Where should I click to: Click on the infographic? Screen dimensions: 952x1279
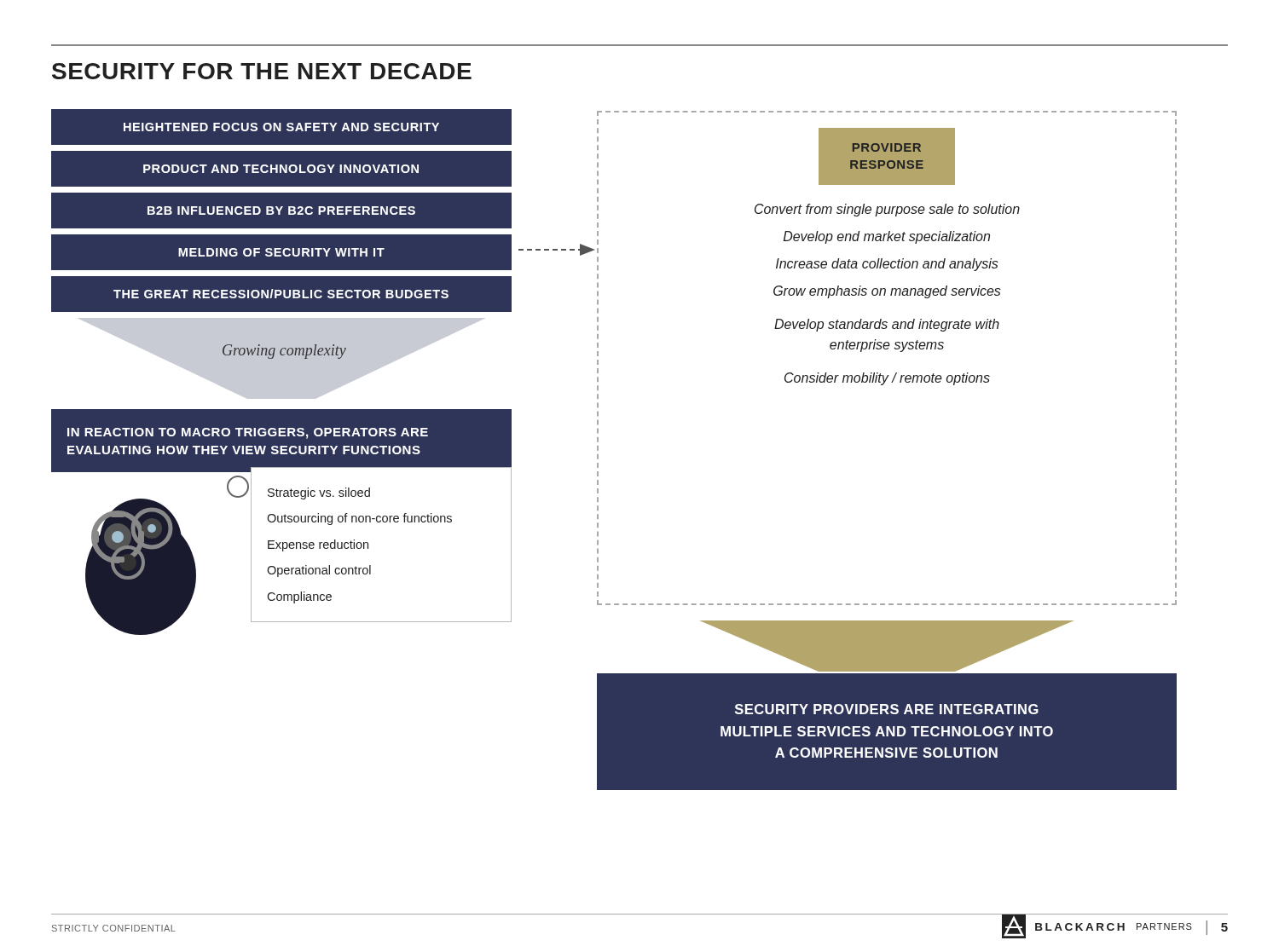pos(887,358)
